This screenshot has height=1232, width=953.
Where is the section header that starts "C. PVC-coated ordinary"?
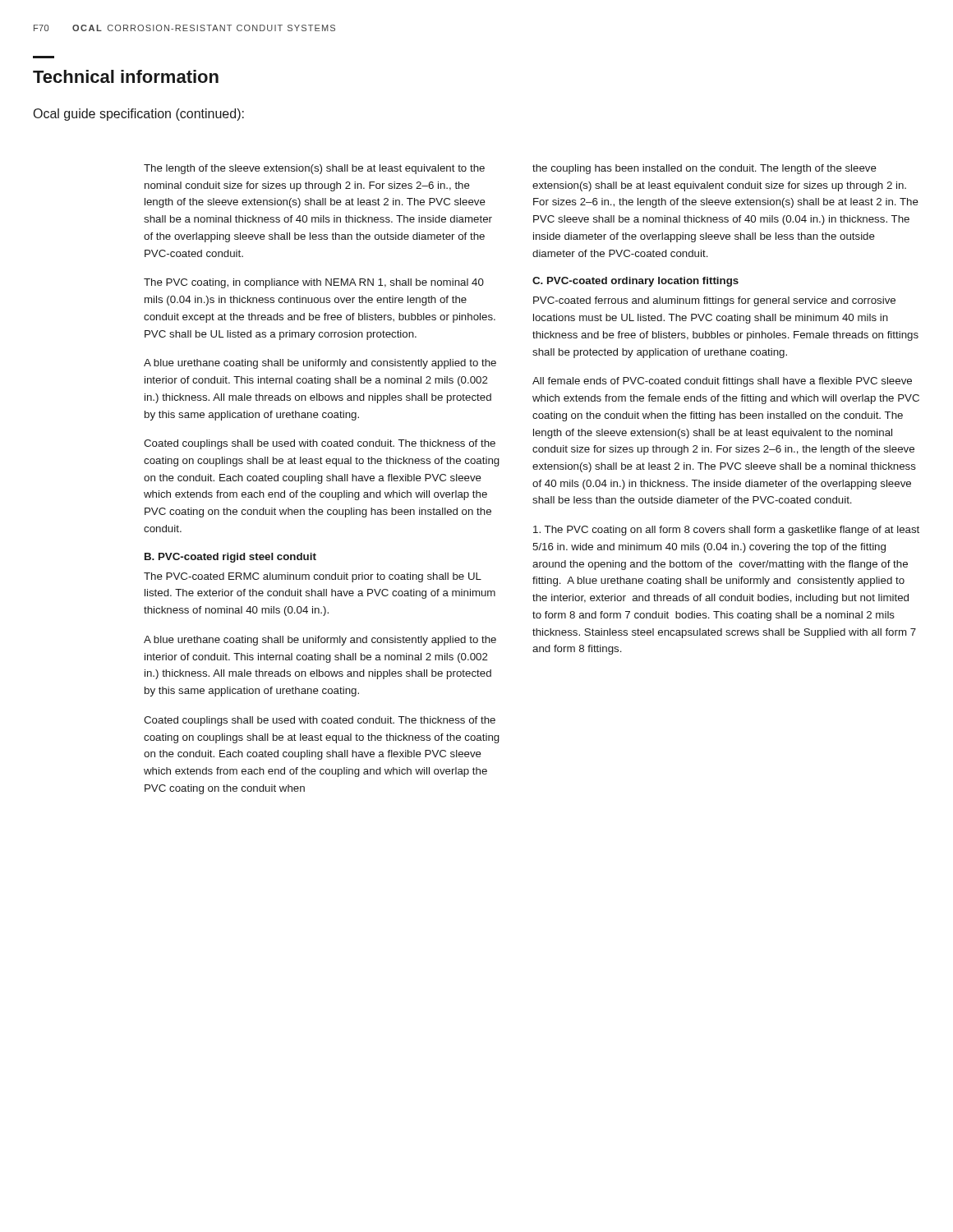(636, 281)
